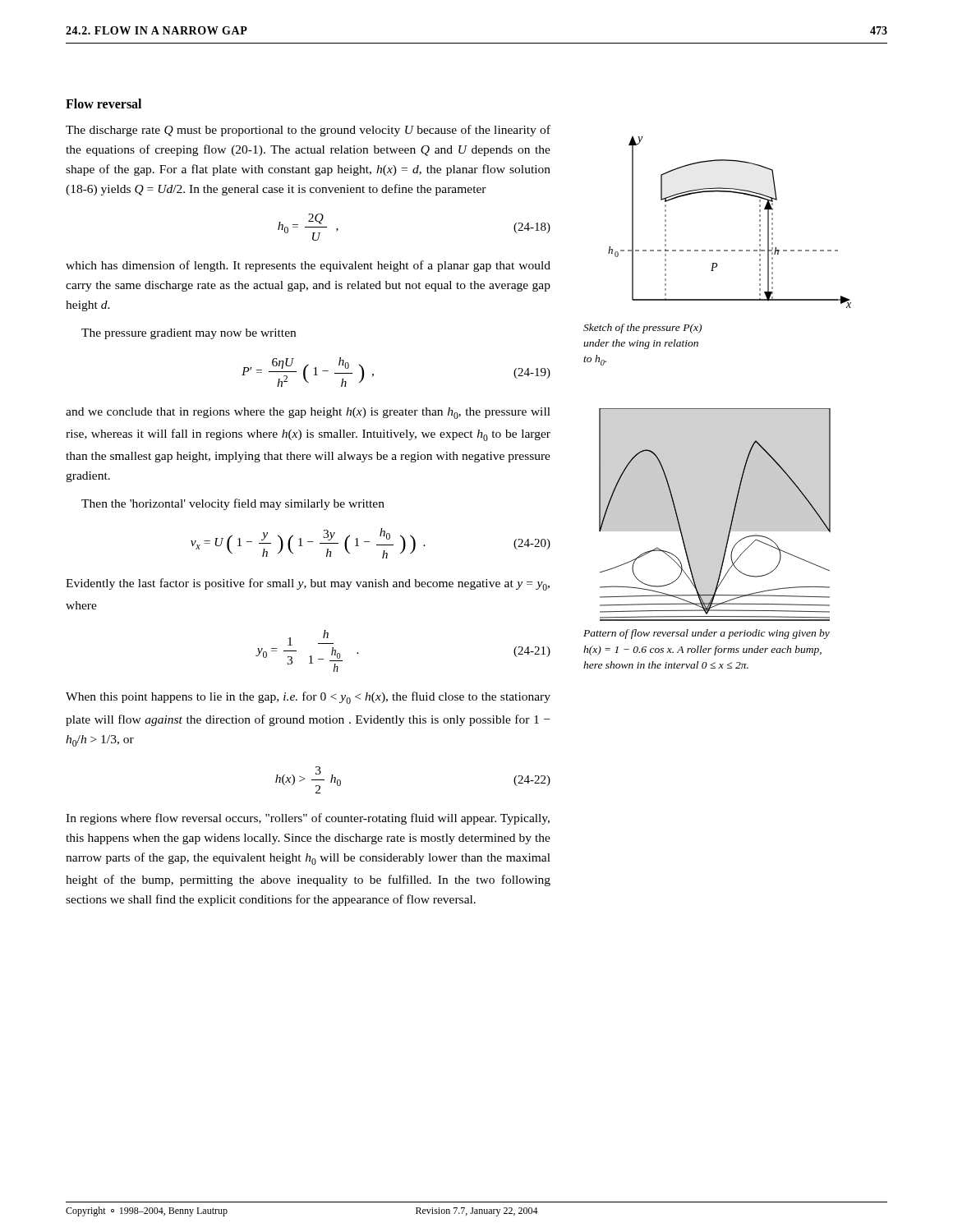953x1232 pixels.
Task: Find the formula on this page that starts "vx = U ( 1"
Action: click(370, 543)
